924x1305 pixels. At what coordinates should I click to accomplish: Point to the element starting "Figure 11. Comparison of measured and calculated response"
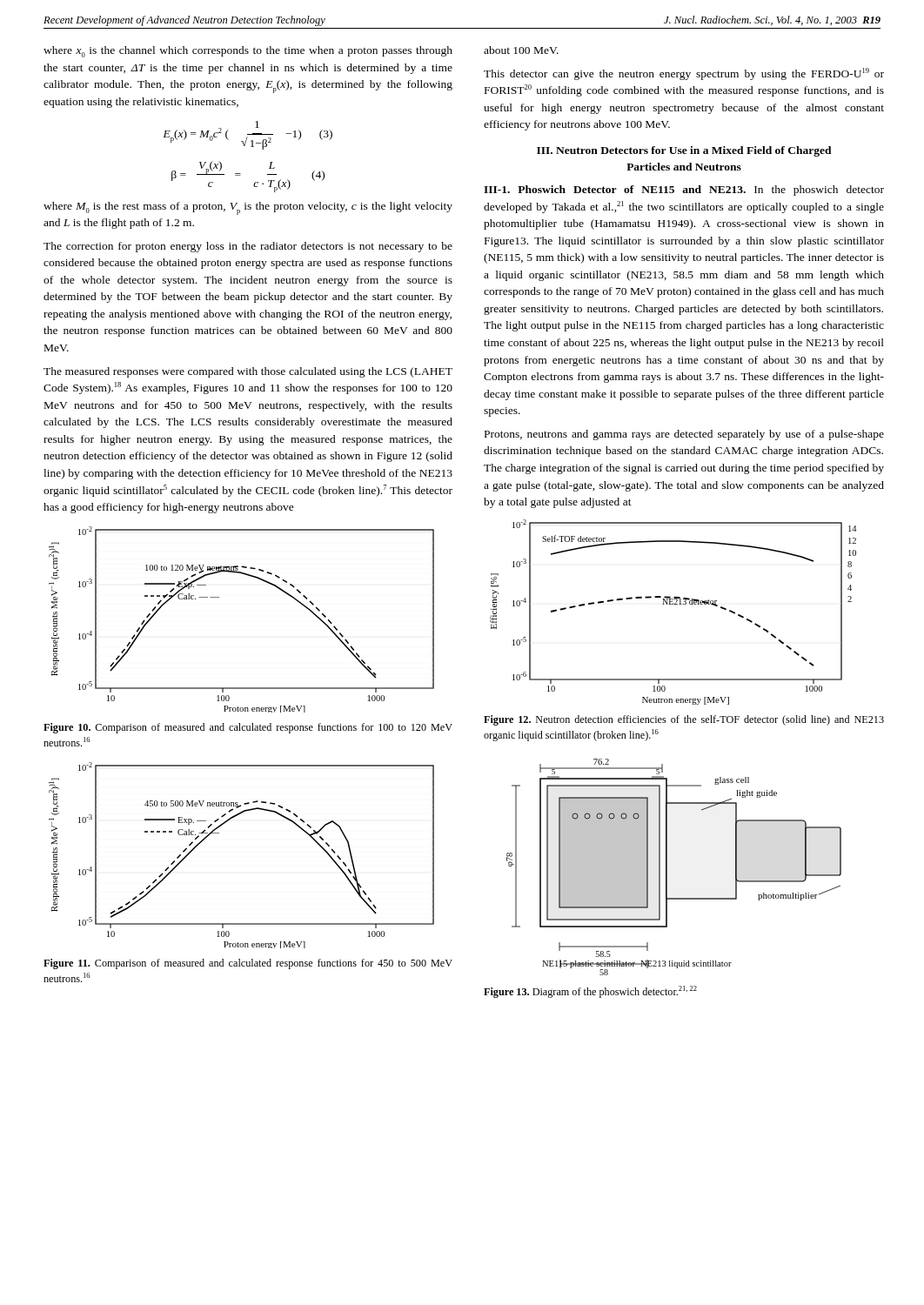[x=248, y=971]
